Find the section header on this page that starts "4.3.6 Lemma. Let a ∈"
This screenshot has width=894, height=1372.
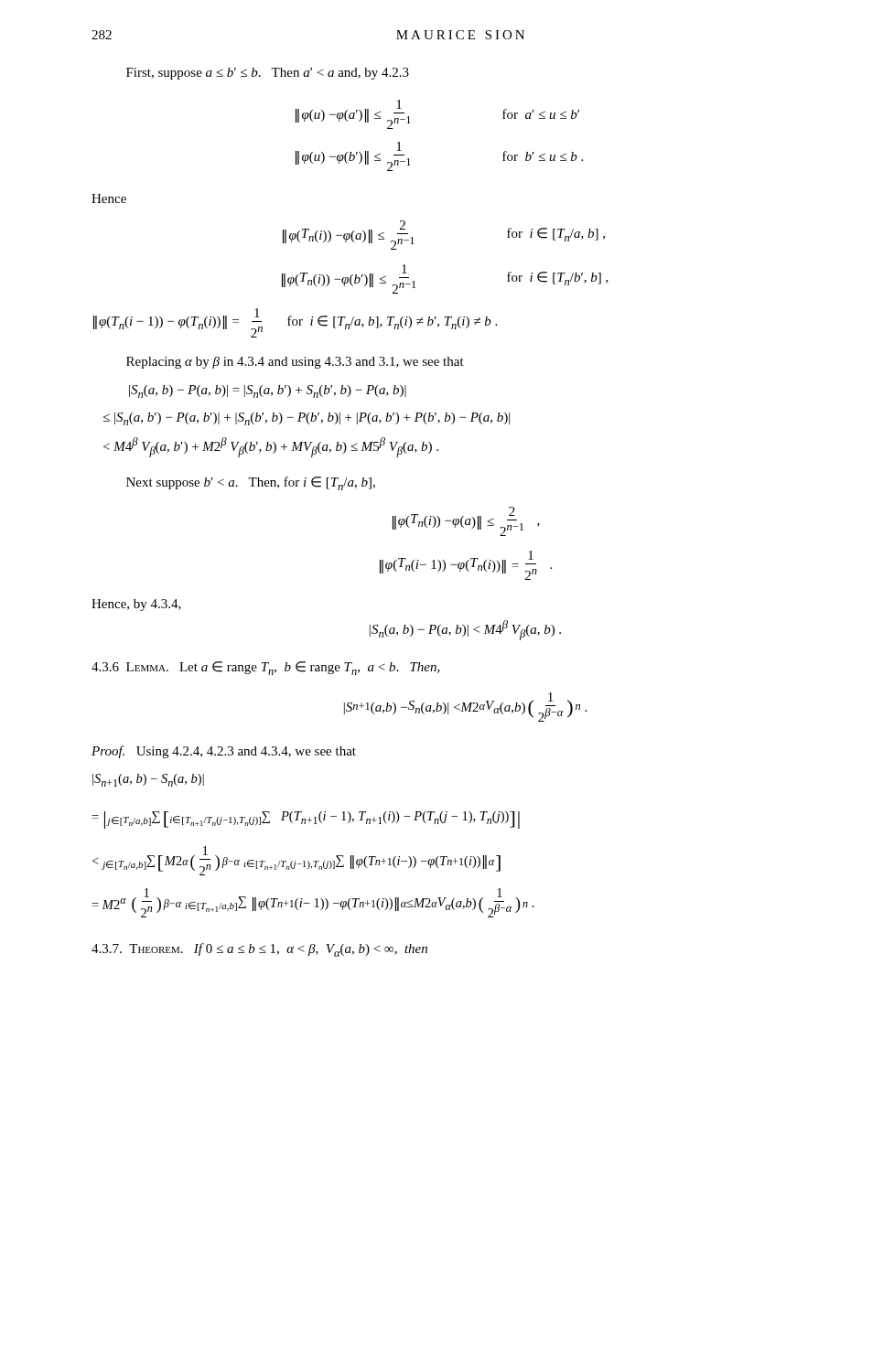pyautogui.click(x=266, y=668)
